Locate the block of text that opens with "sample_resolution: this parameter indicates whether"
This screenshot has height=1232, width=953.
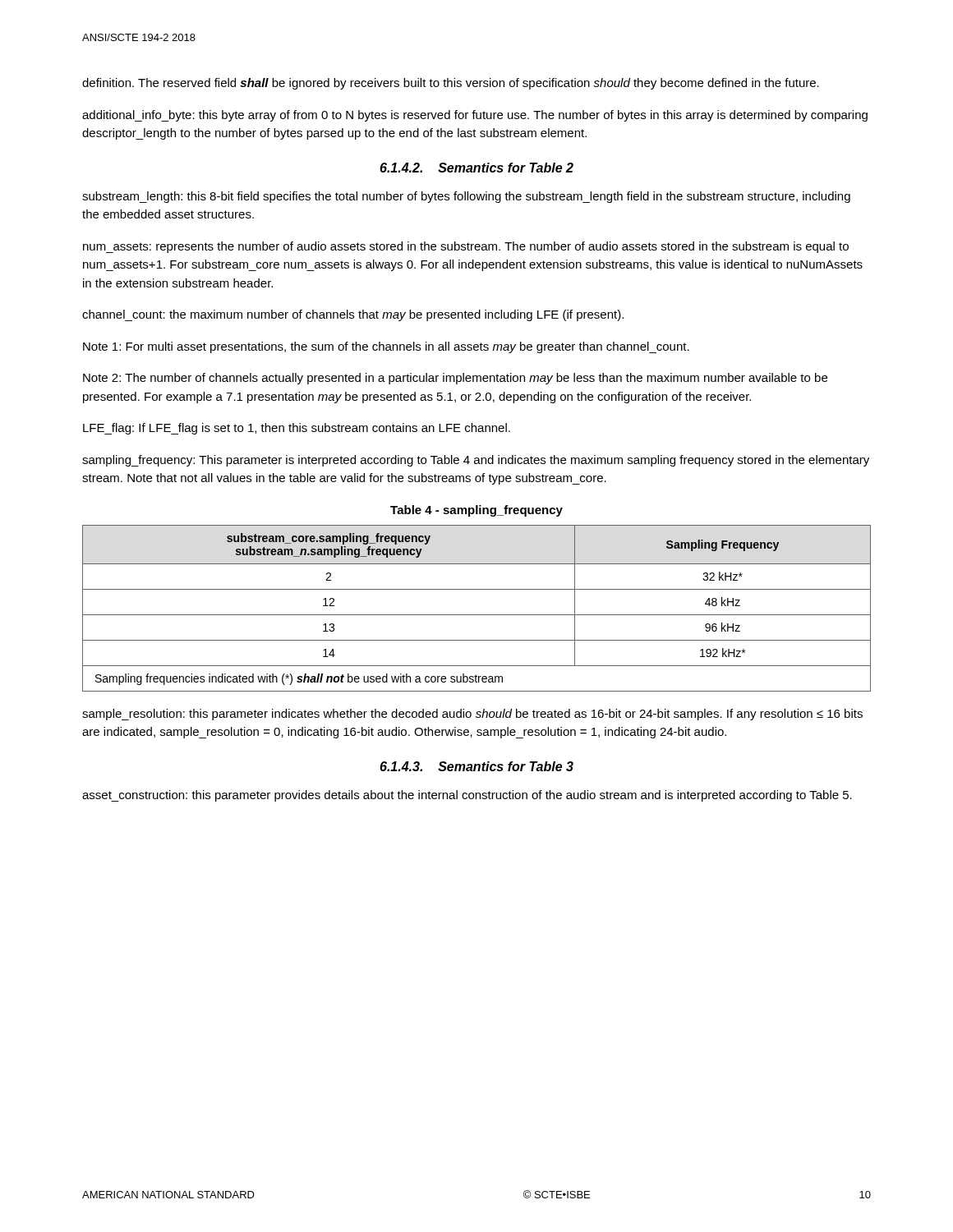(x=473, y=722)
